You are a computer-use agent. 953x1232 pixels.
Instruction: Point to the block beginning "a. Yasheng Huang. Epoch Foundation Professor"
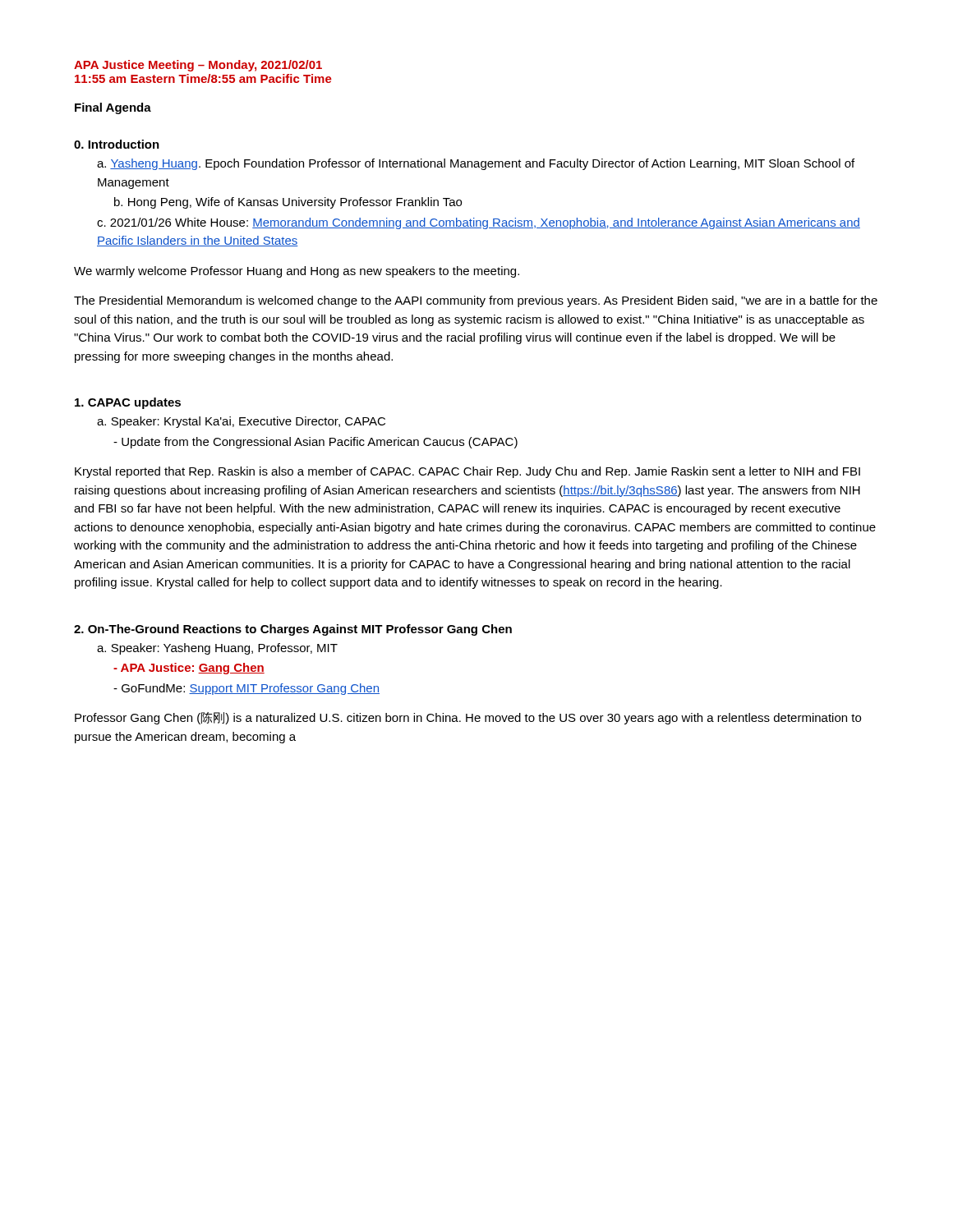[476, 172]
